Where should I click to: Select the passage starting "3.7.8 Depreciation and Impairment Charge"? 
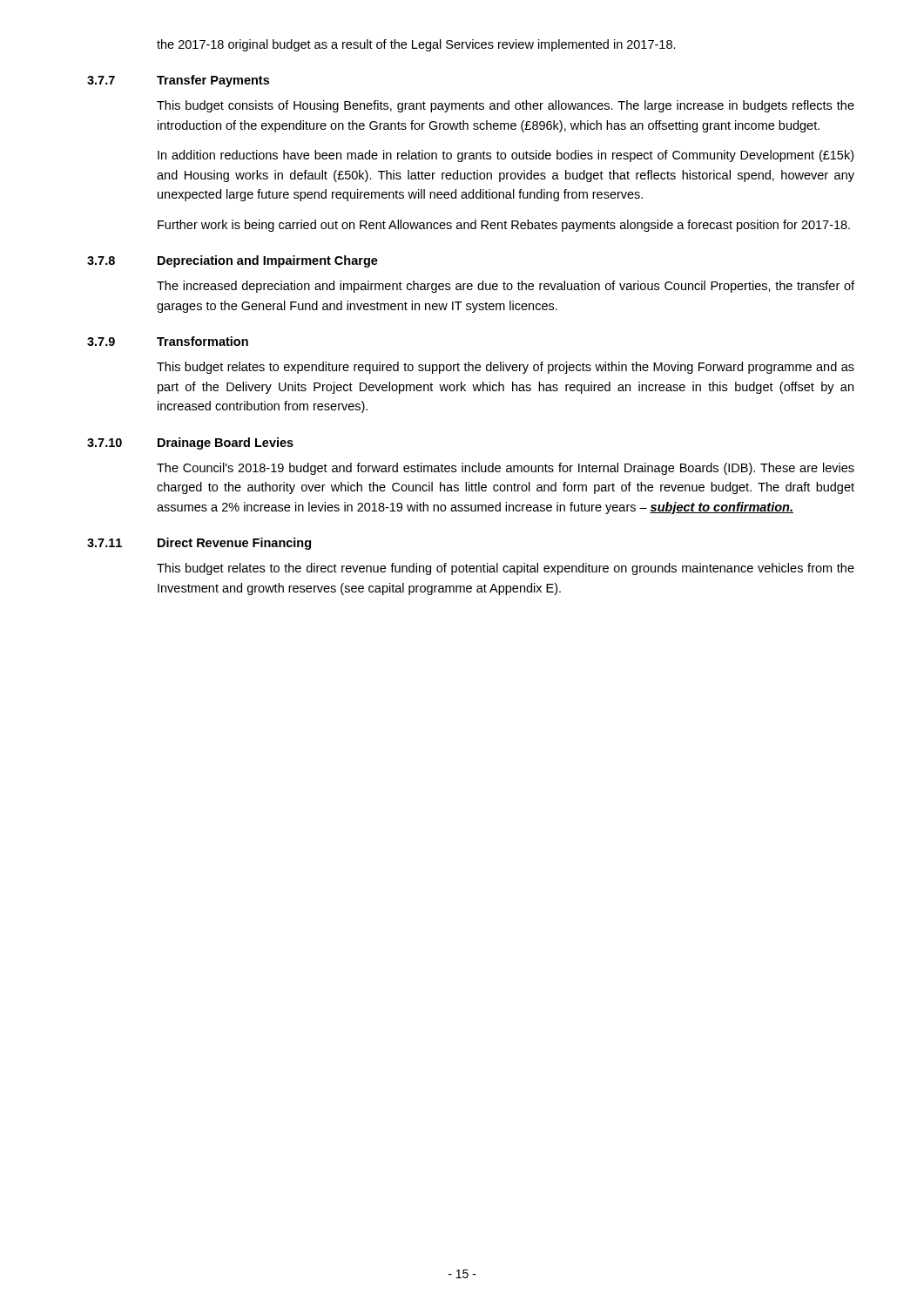pos(232,261)
